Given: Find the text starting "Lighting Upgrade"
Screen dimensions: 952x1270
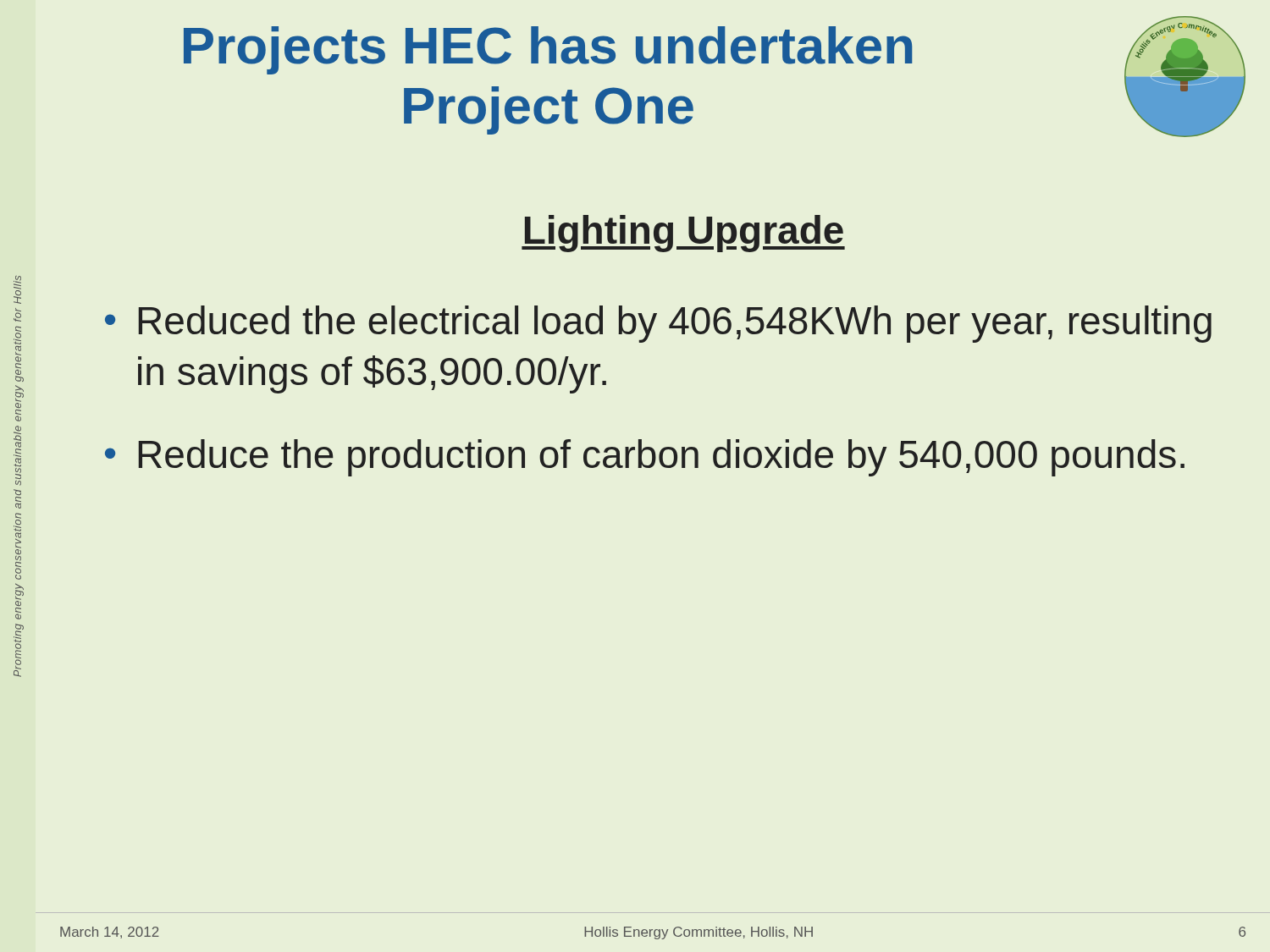Looking at the screenshot, I should click(x=683, y=230).
